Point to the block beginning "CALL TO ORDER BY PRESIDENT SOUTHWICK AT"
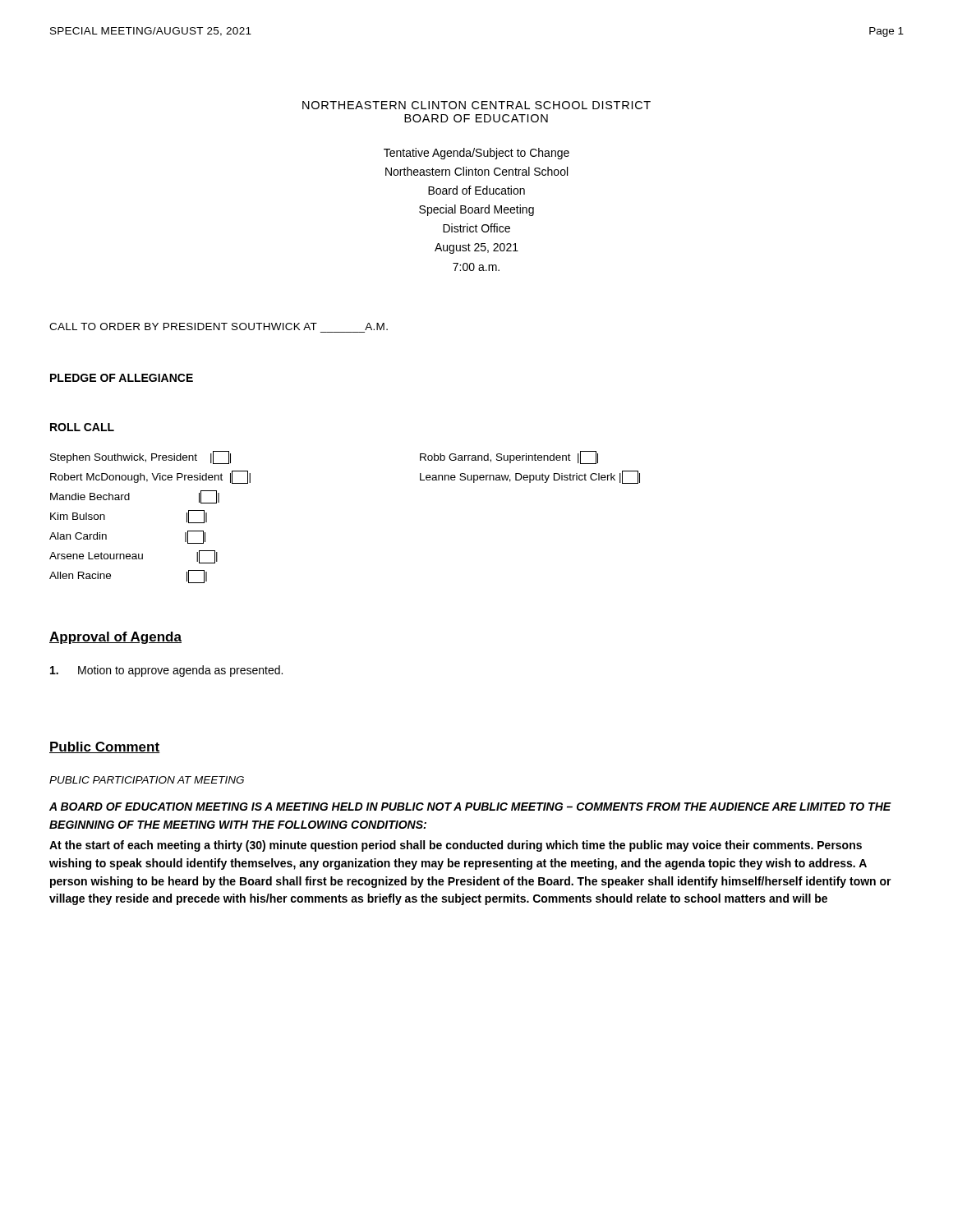953x1232 pixels. 219,326
